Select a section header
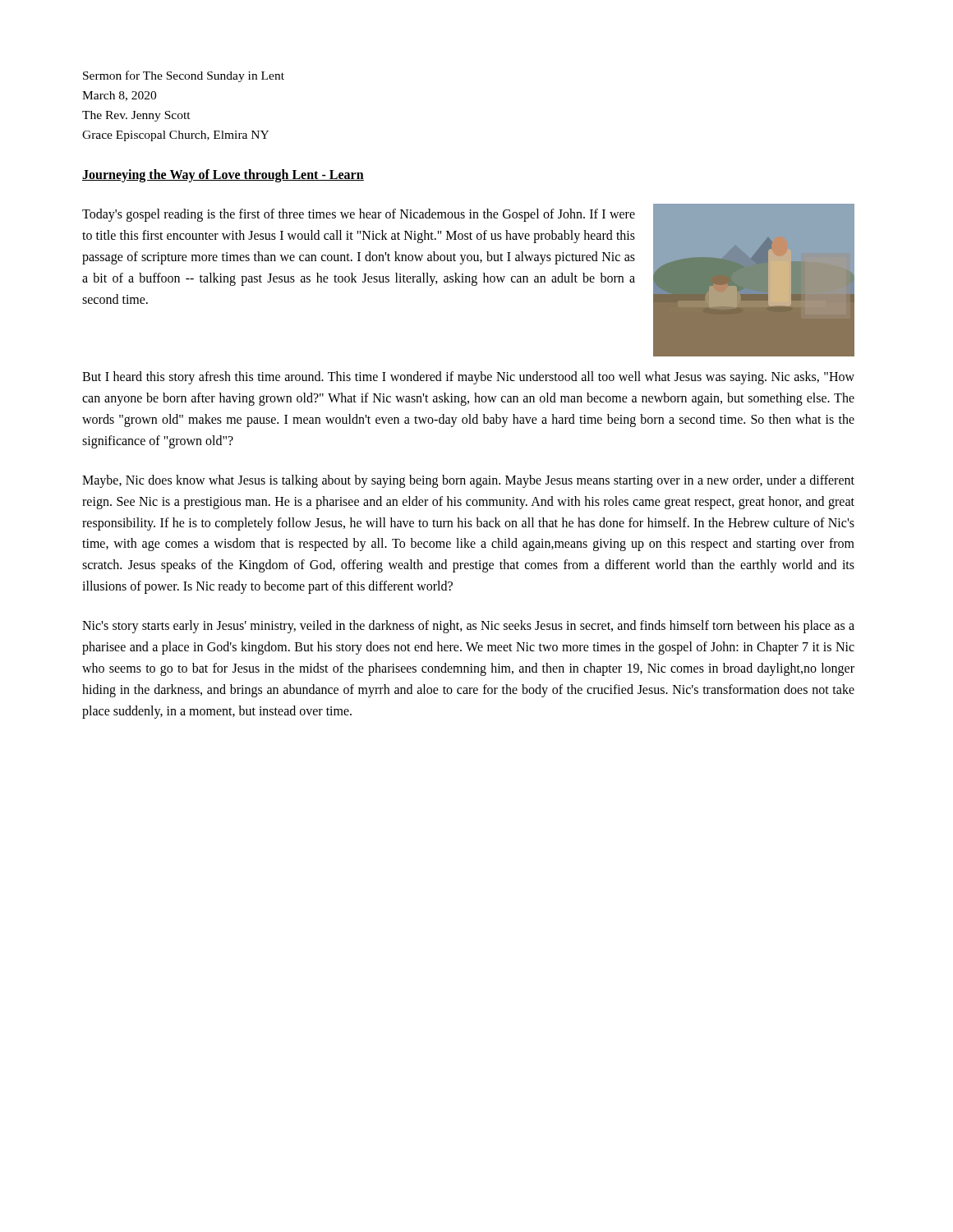 coord(223,175)
